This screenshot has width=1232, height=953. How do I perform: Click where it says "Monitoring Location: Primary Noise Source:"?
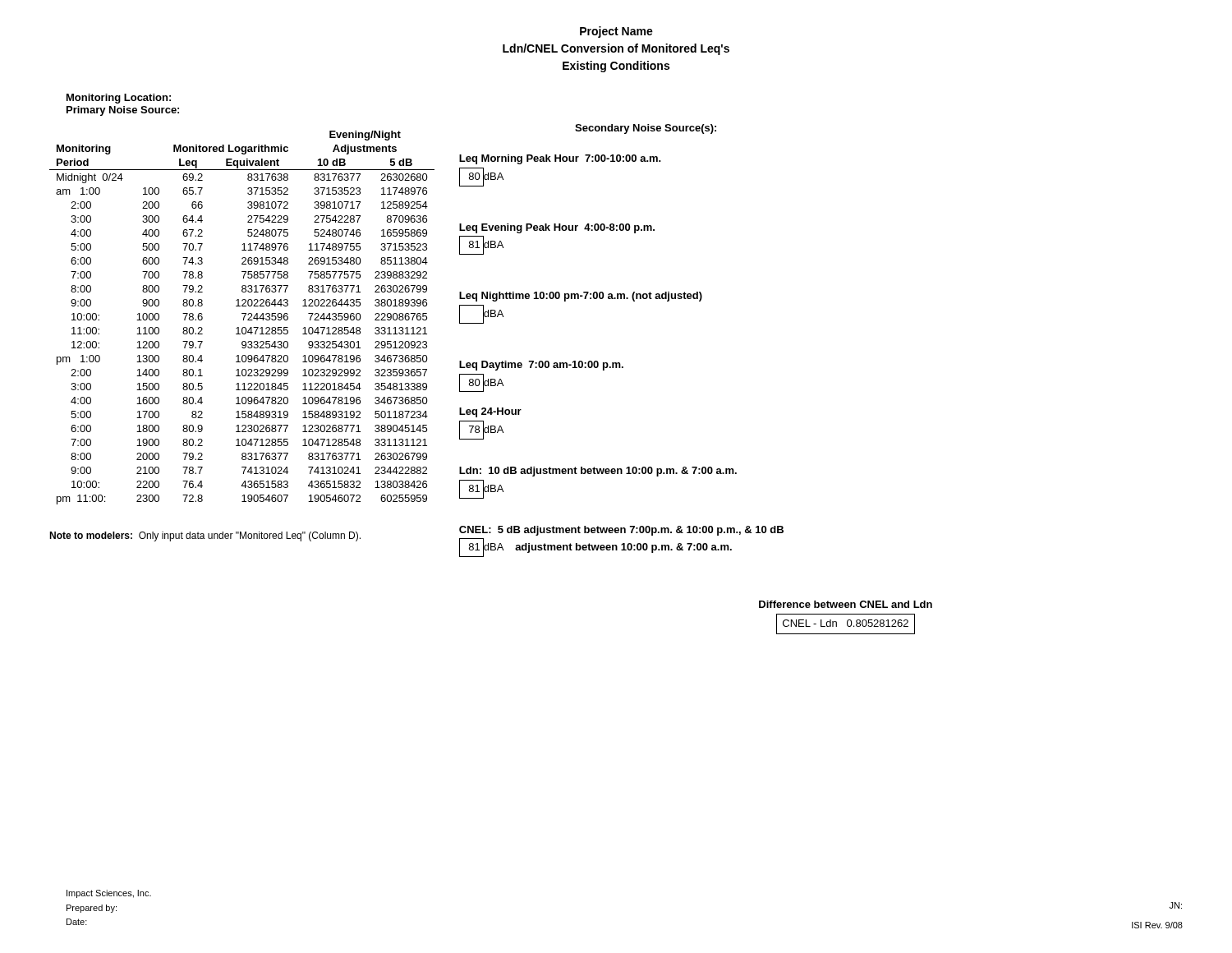pos(123,104)
